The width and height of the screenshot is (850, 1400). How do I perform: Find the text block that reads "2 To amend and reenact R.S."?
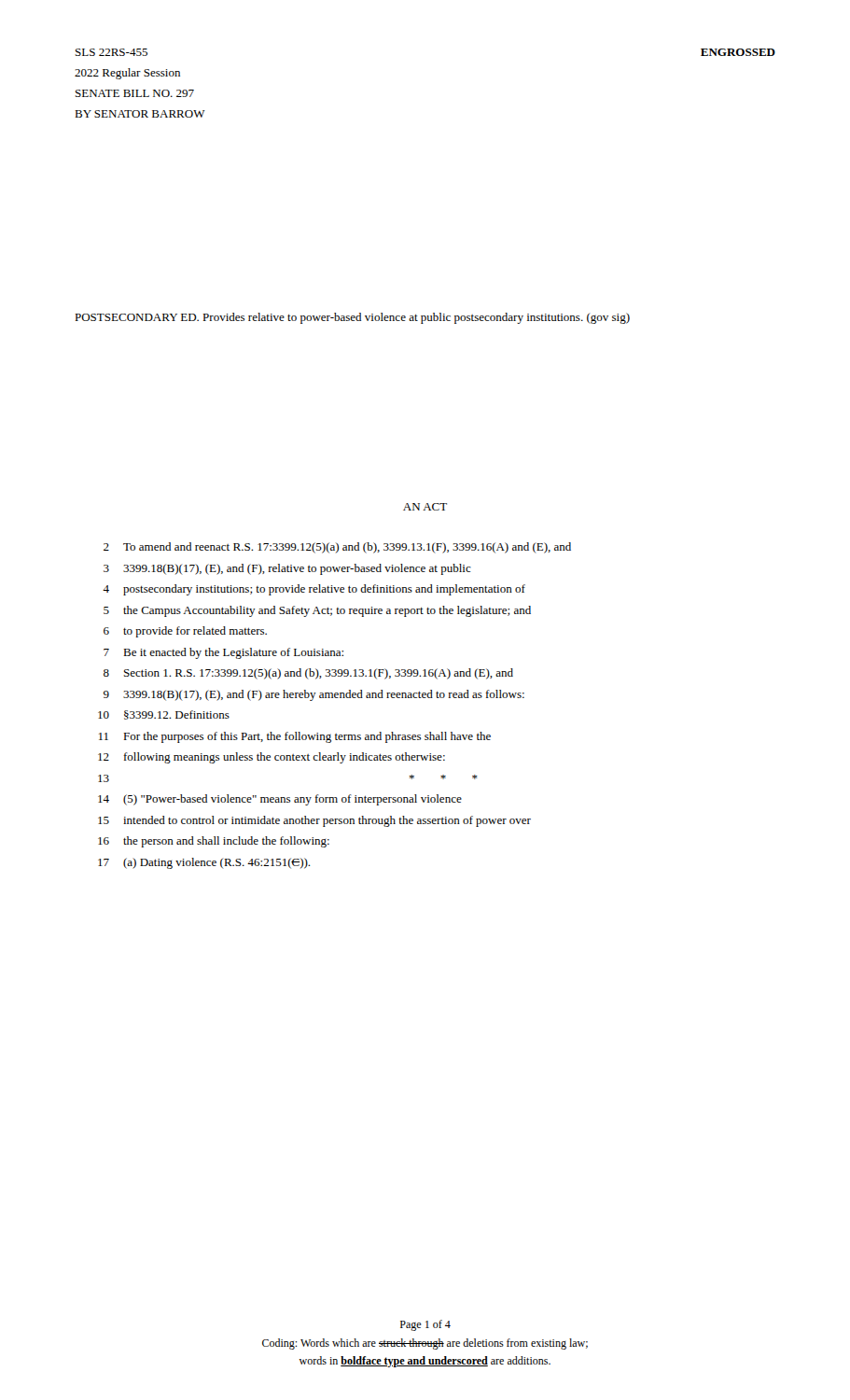(x=425, y=705)
